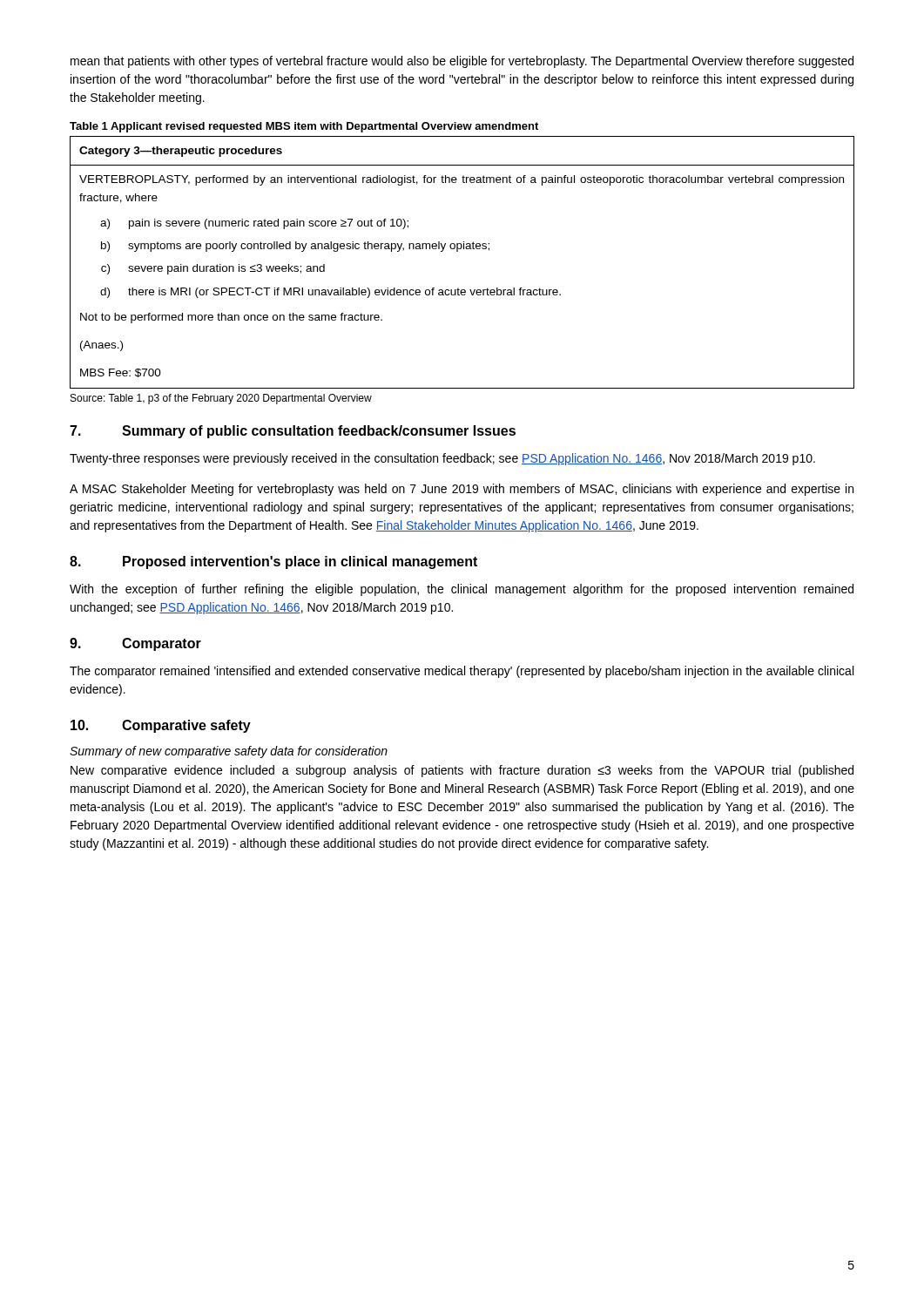Select the section header that says "8. Proposed intervention's place"
924x1307 pixels.
[274, 562]
